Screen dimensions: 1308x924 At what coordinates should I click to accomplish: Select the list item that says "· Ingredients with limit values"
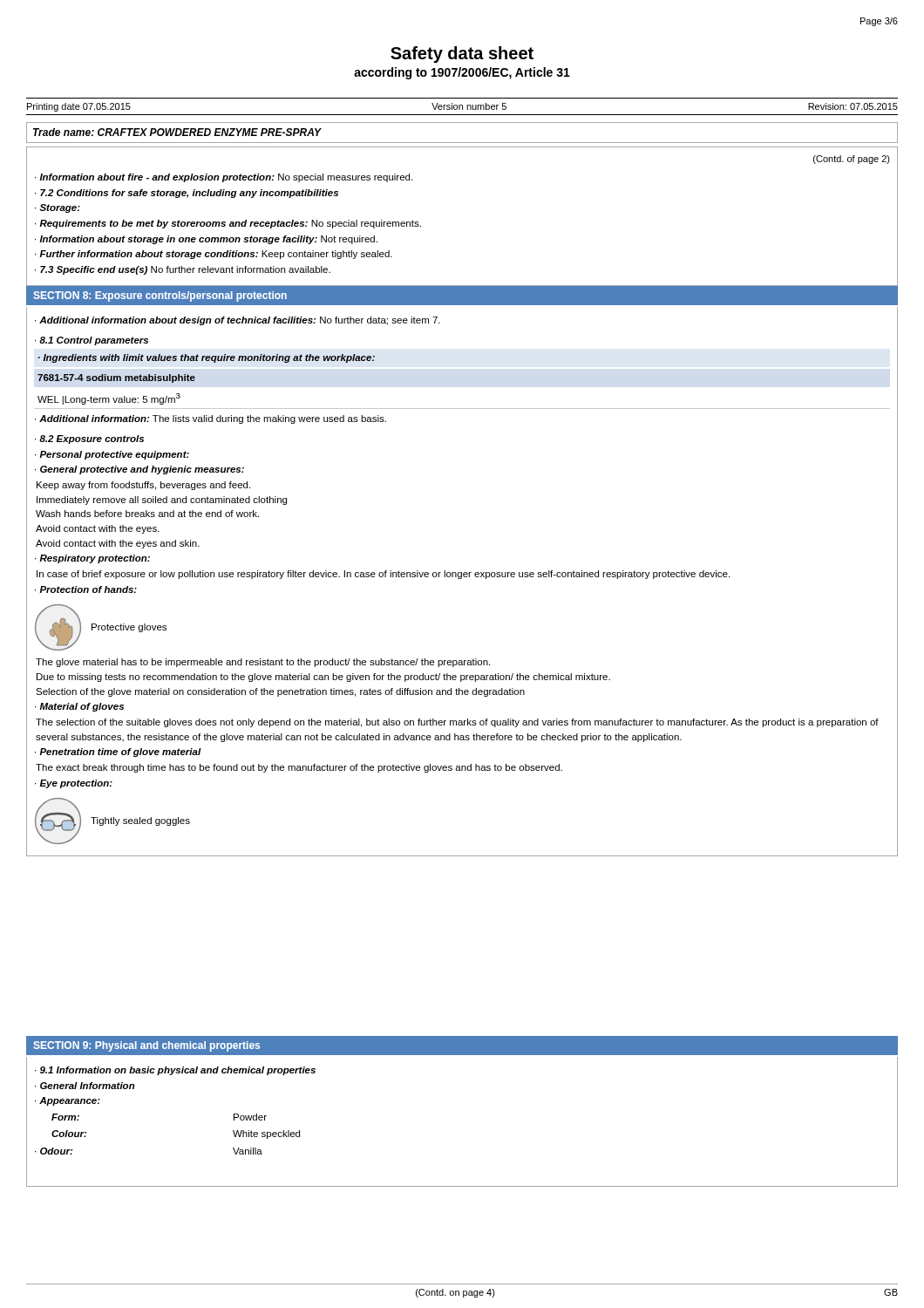pyautogui.click(x=206, y=358)
